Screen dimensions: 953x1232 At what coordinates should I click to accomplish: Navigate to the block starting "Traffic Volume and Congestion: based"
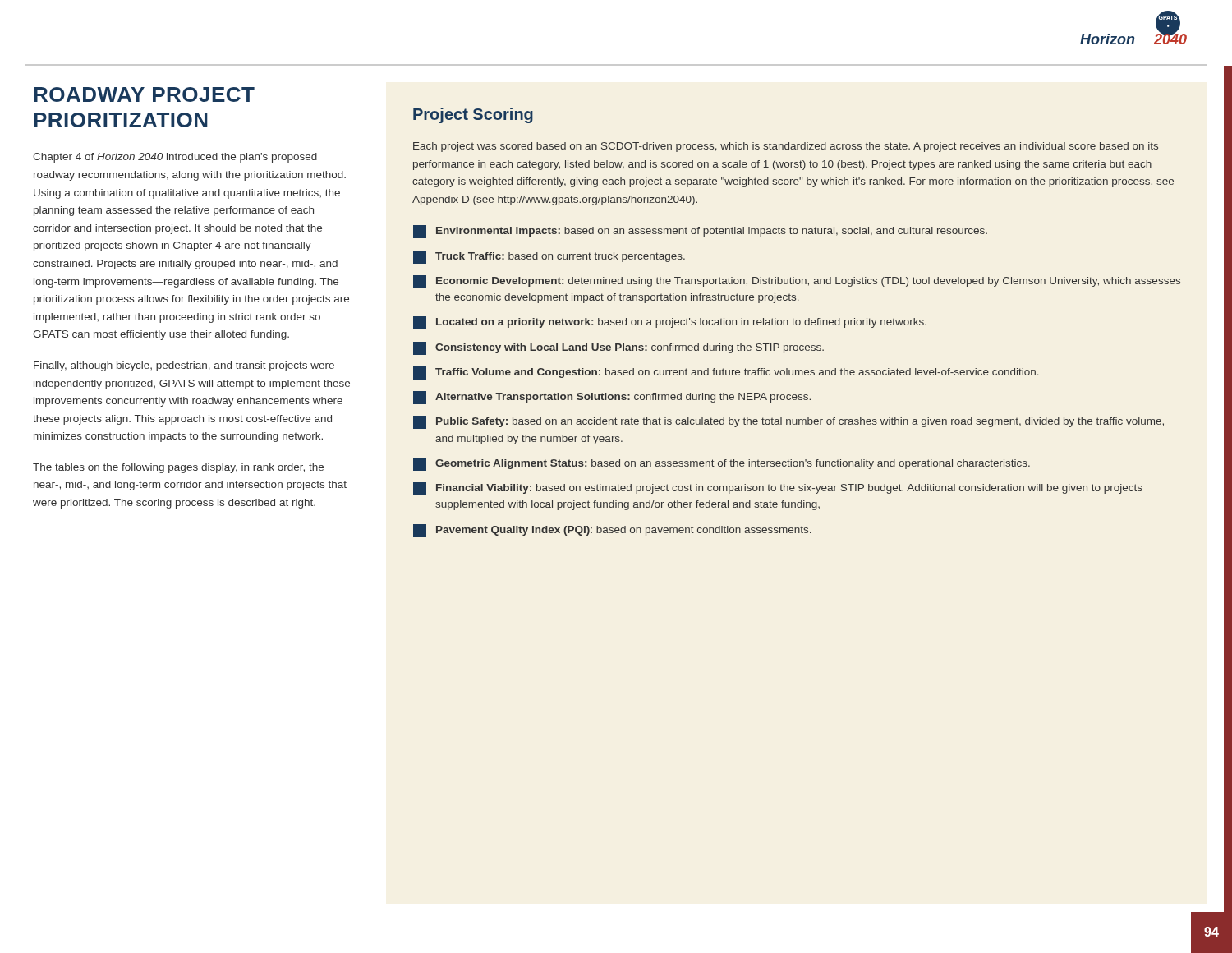[x=797, y=372]
